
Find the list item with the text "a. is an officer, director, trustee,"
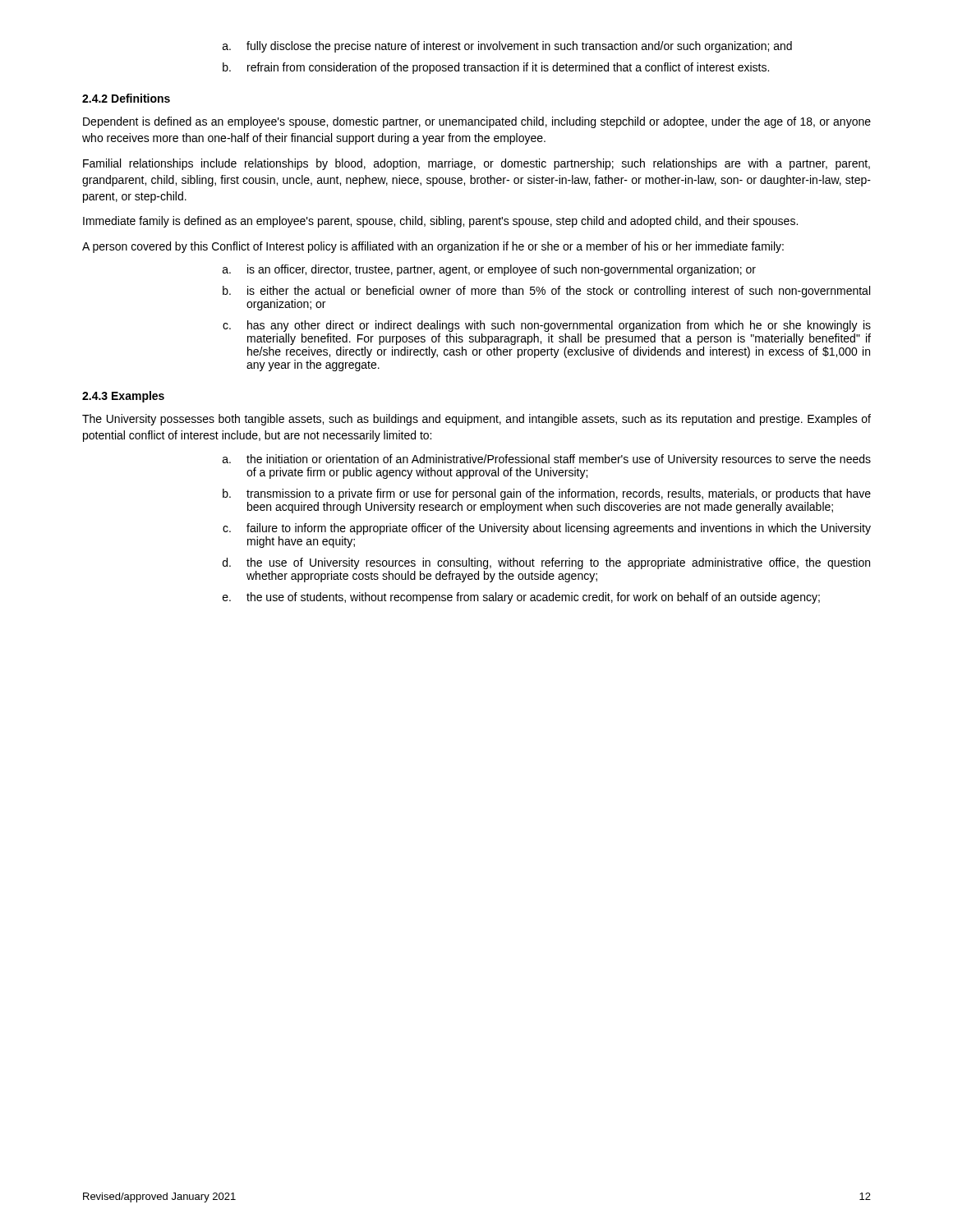(526, 270)
